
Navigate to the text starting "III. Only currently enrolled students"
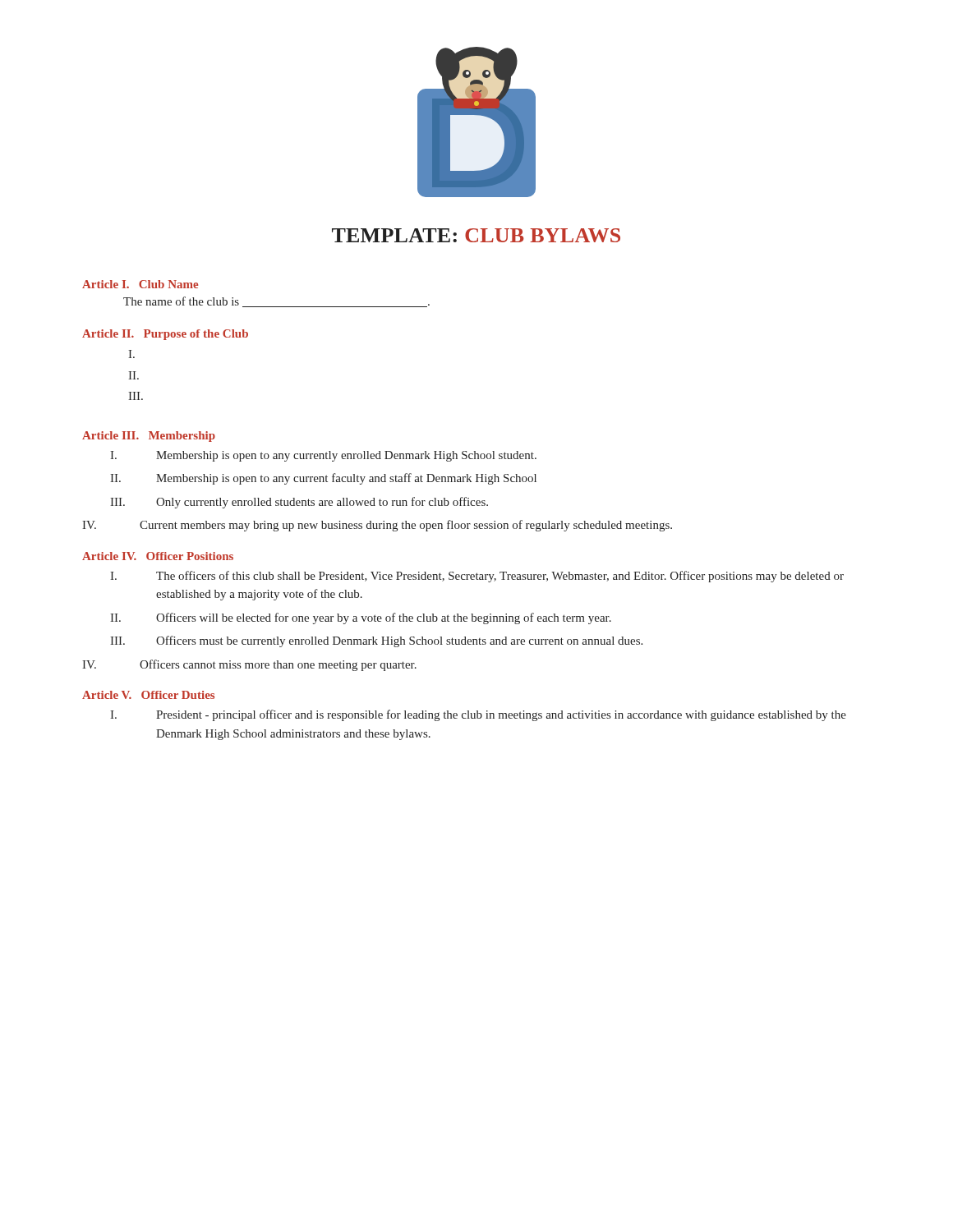489,502
